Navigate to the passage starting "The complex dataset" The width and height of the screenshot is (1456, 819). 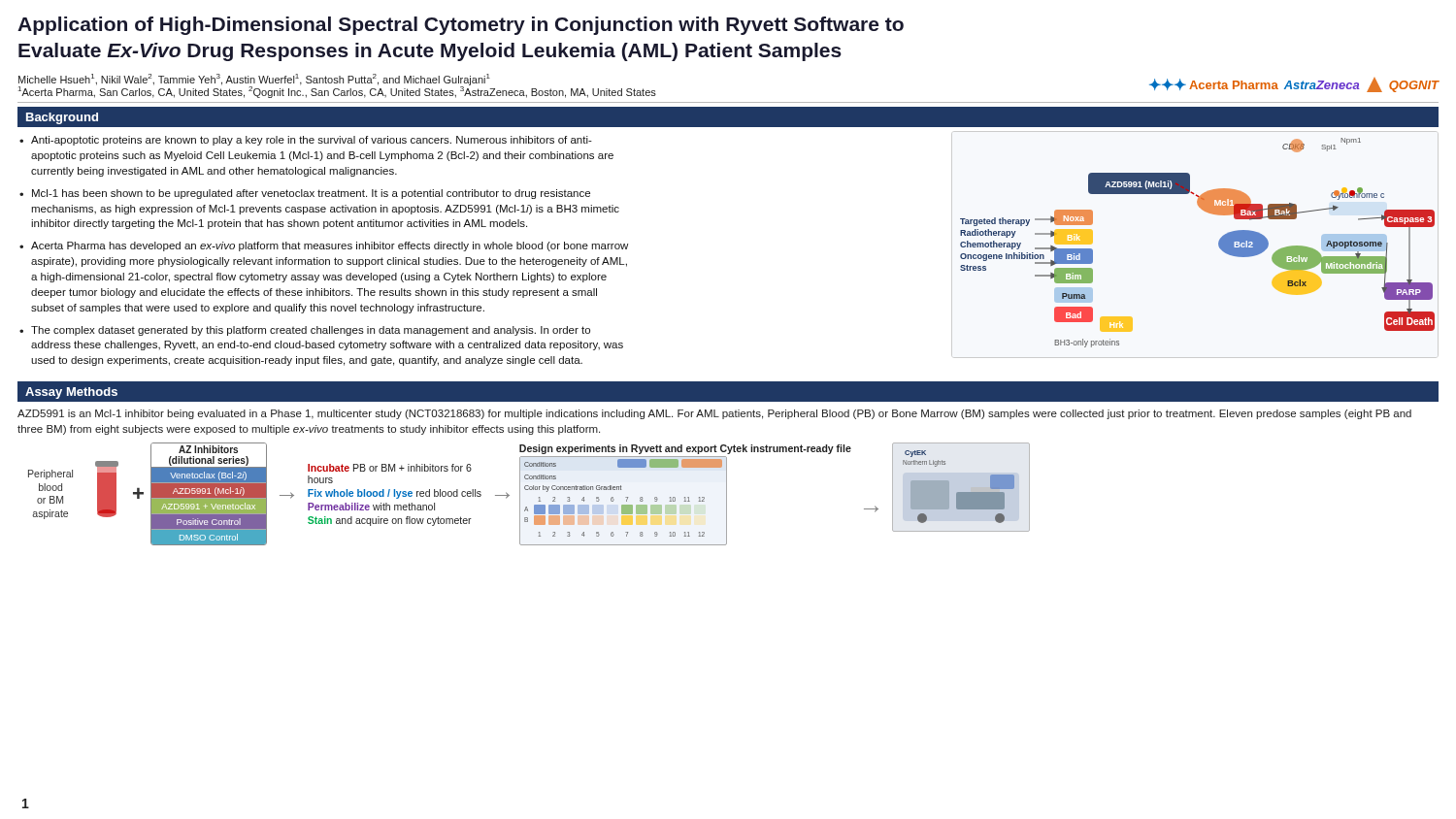coord(327,345)
